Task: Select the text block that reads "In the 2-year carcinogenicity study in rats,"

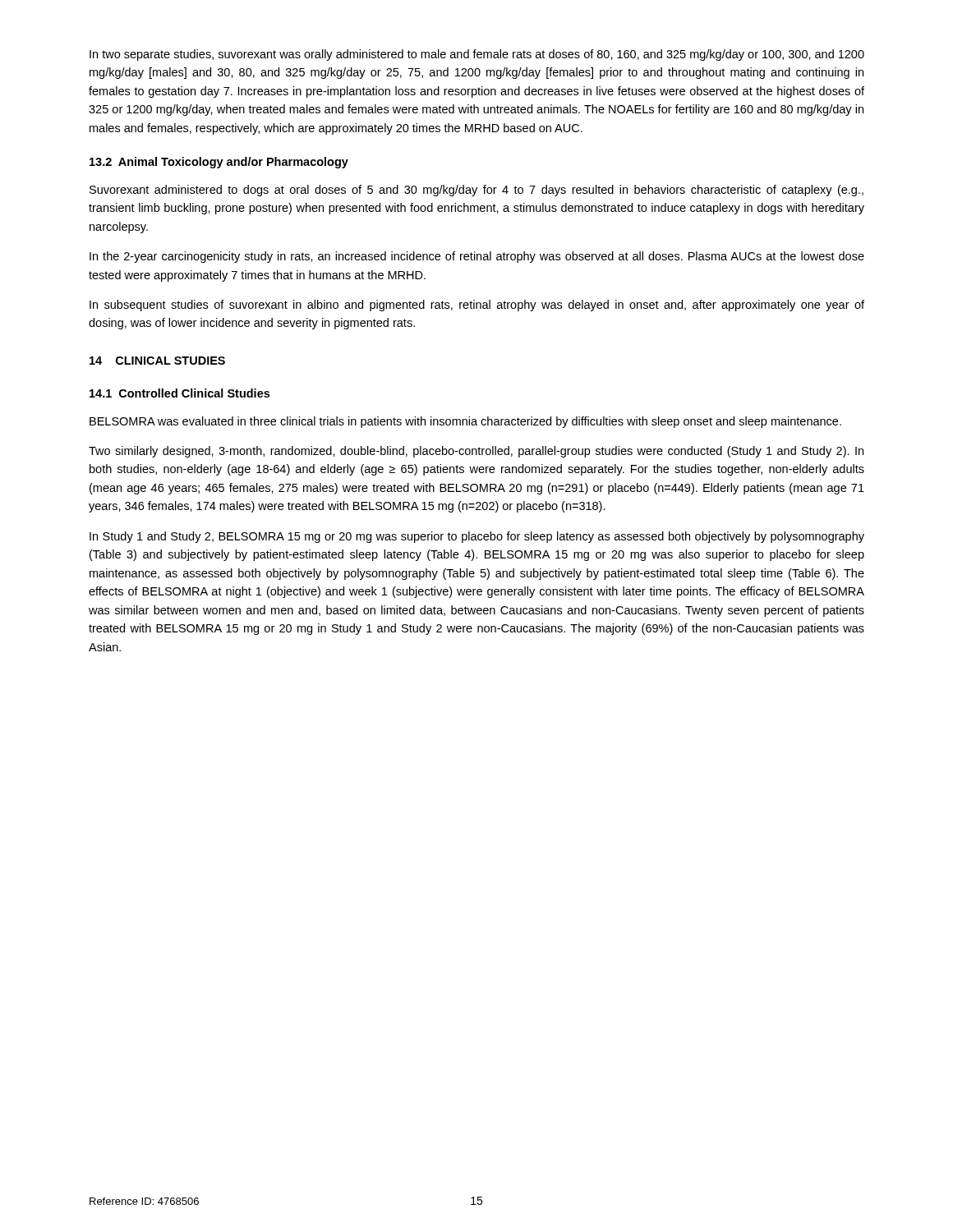Action: click(476, 265)
